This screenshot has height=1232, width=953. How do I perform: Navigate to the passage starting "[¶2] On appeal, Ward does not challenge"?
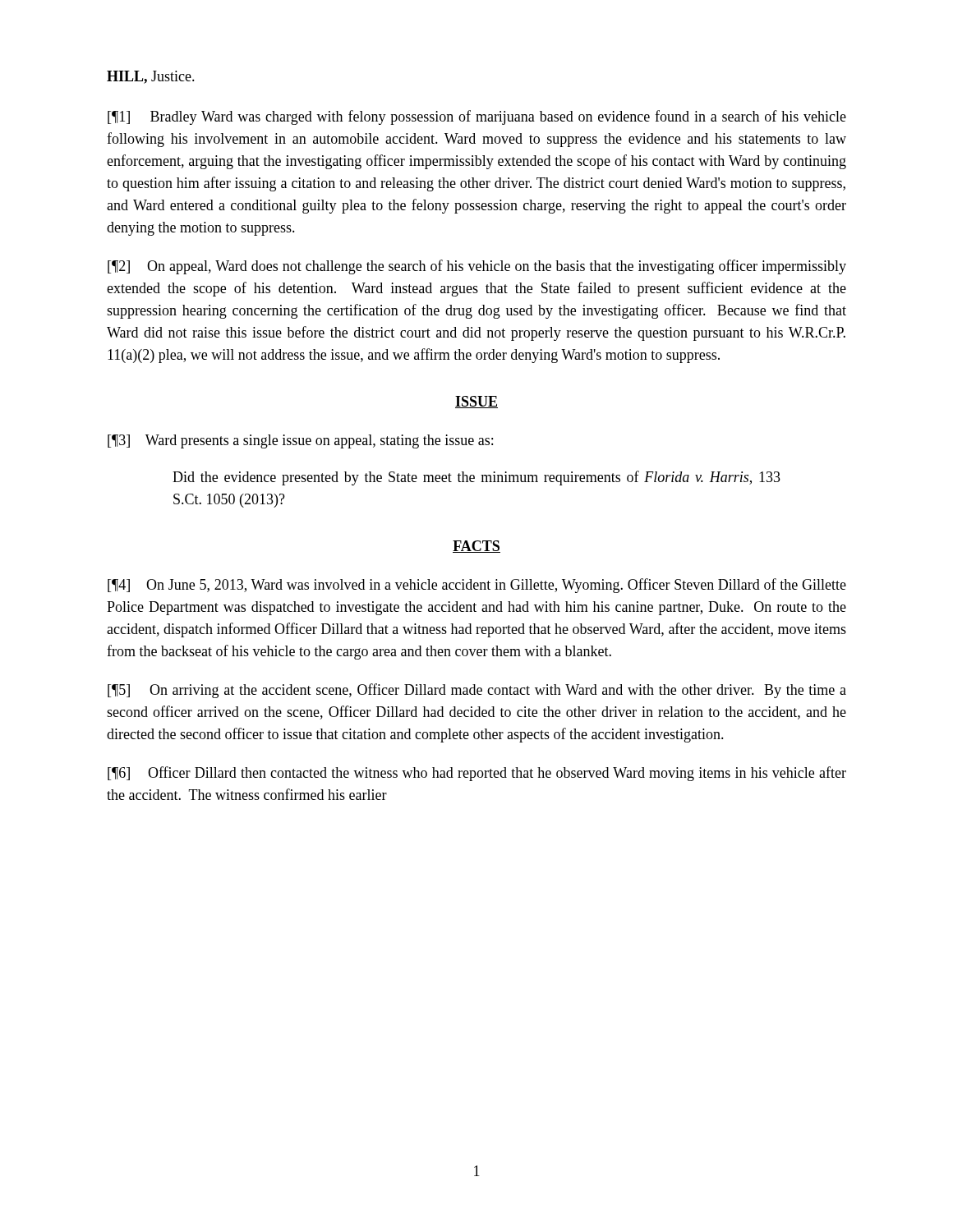[476, 311]
